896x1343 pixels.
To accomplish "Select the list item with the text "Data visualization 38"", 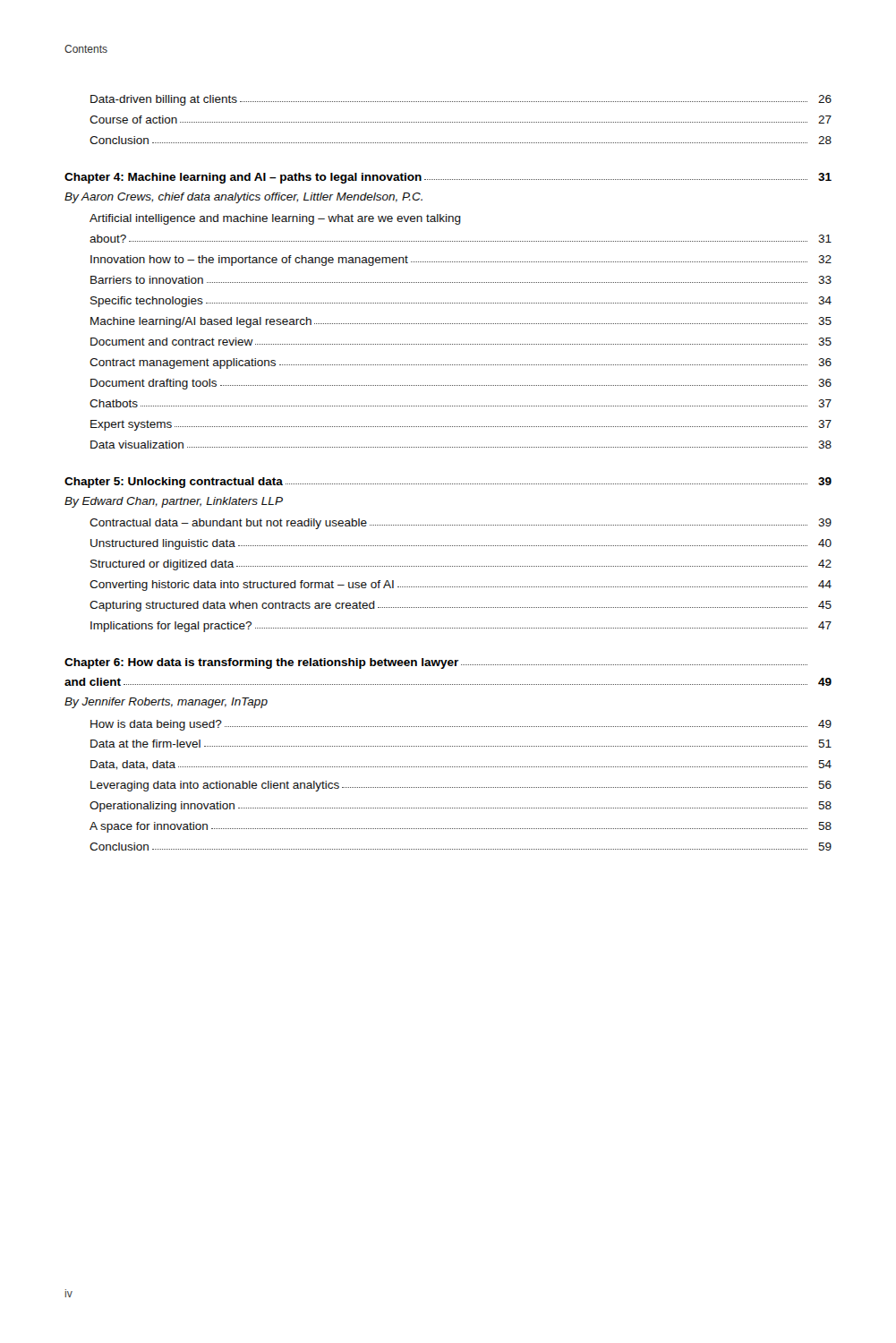I will (x=461, y=445).
